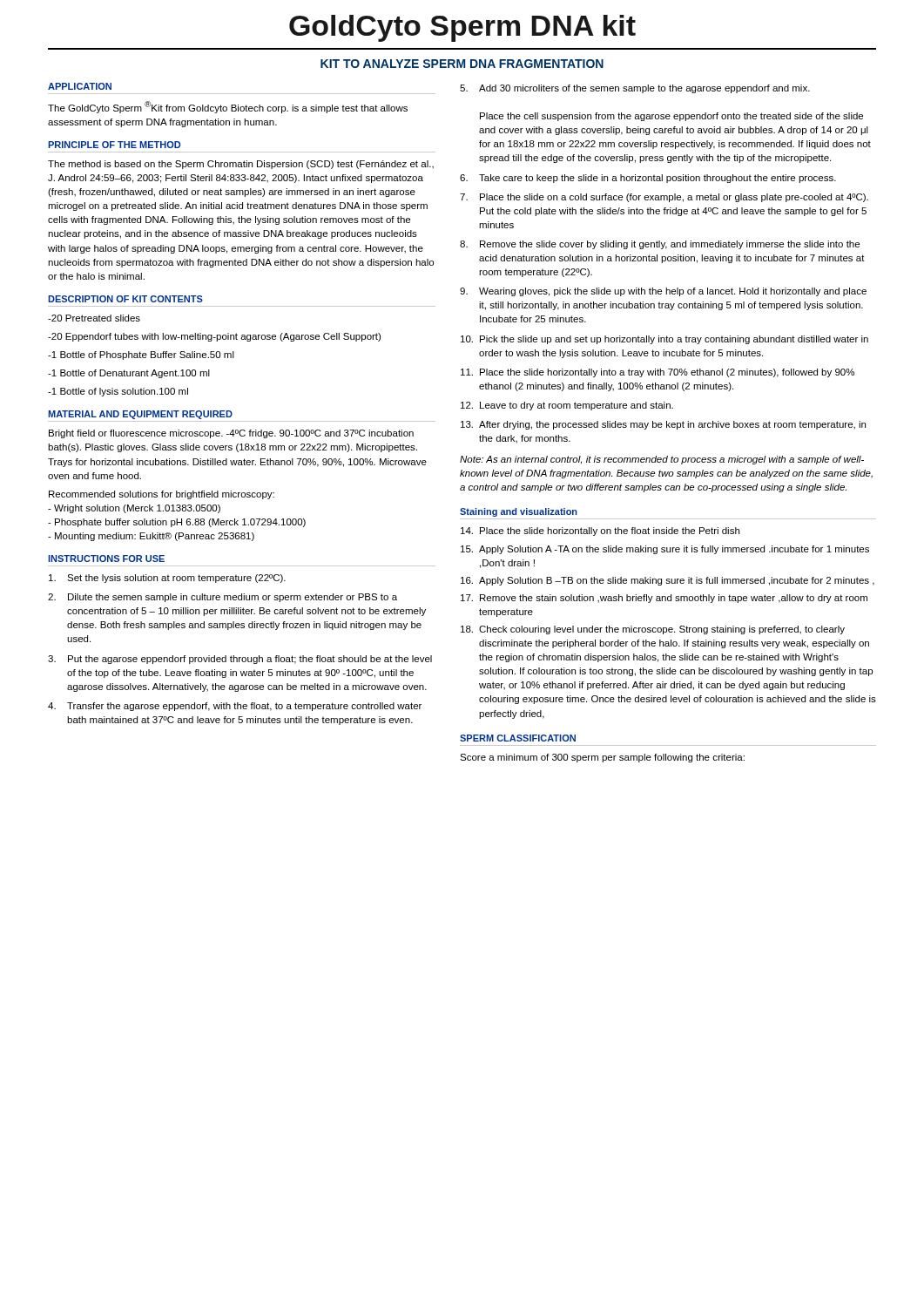Select the text block starting "Score a minimum of 300 sperm"
This screenshot has width=924, height=1307.
pyautogui.click(x=668, y=757)
